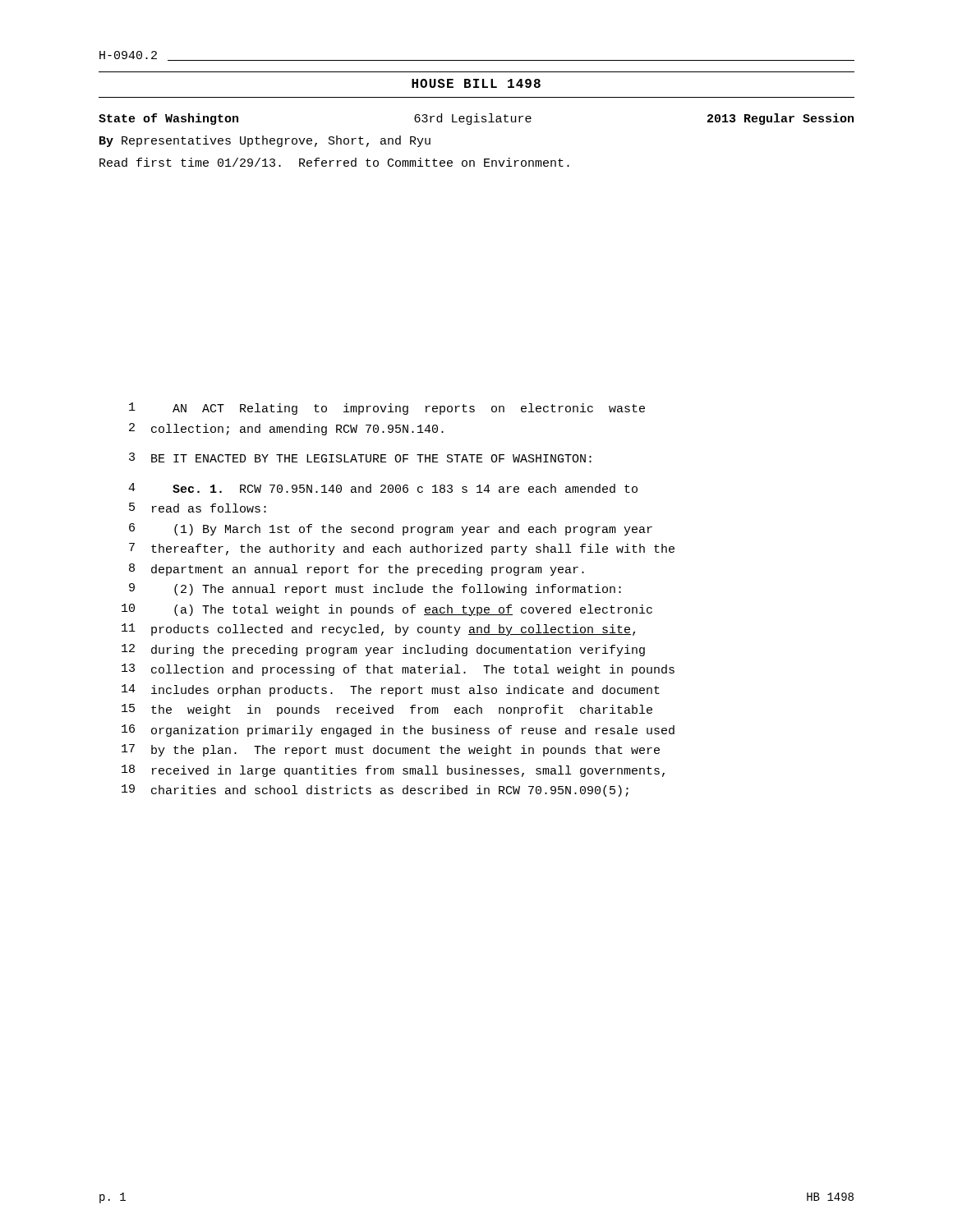Point to the block beginning "By Representatives Upthegrove, Short, and"

pyautogui.click(x=265, y=142)
